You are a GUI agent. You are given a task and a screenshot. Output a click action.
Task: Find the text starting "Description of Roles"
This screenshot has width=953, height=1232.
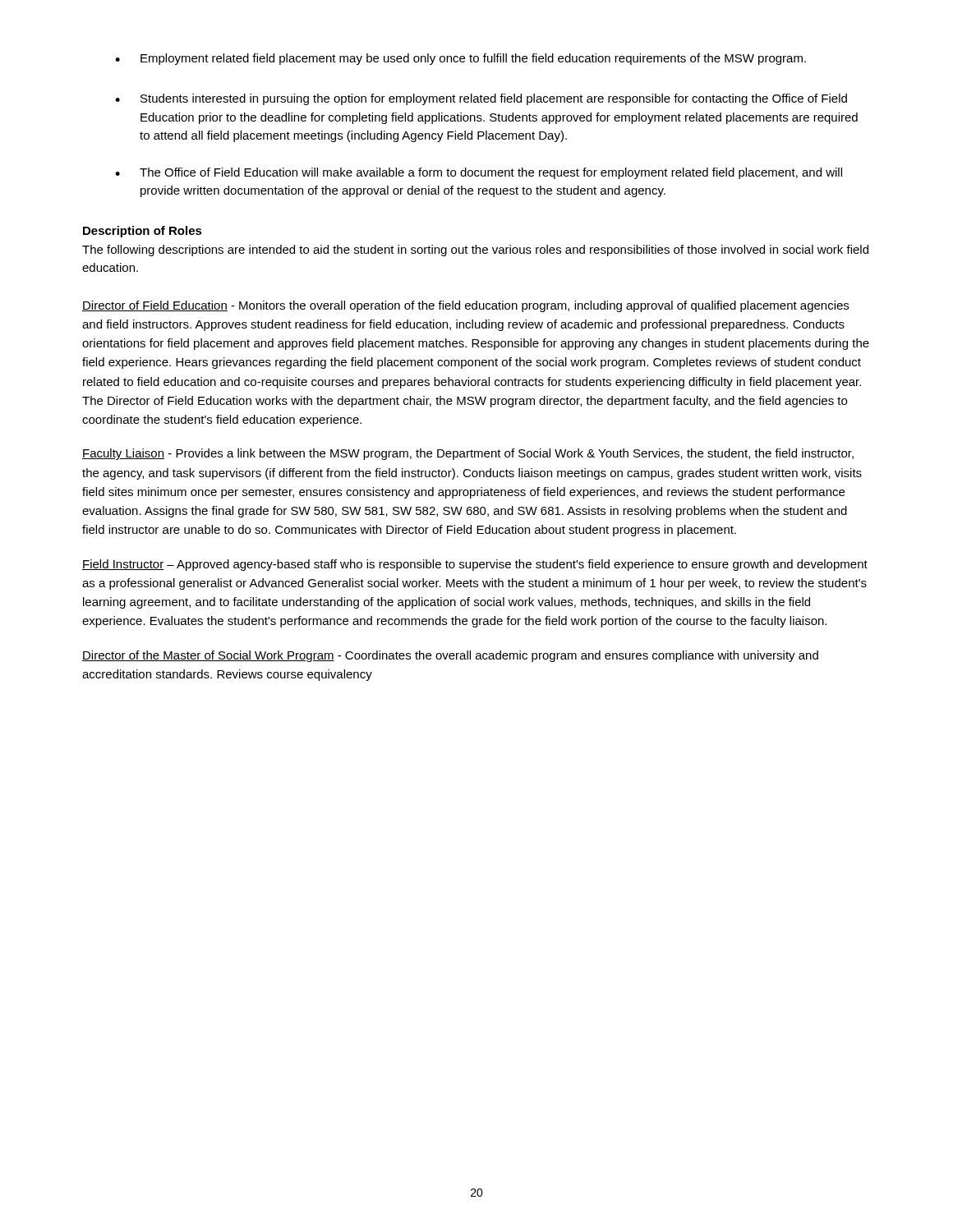pos(142,230)
